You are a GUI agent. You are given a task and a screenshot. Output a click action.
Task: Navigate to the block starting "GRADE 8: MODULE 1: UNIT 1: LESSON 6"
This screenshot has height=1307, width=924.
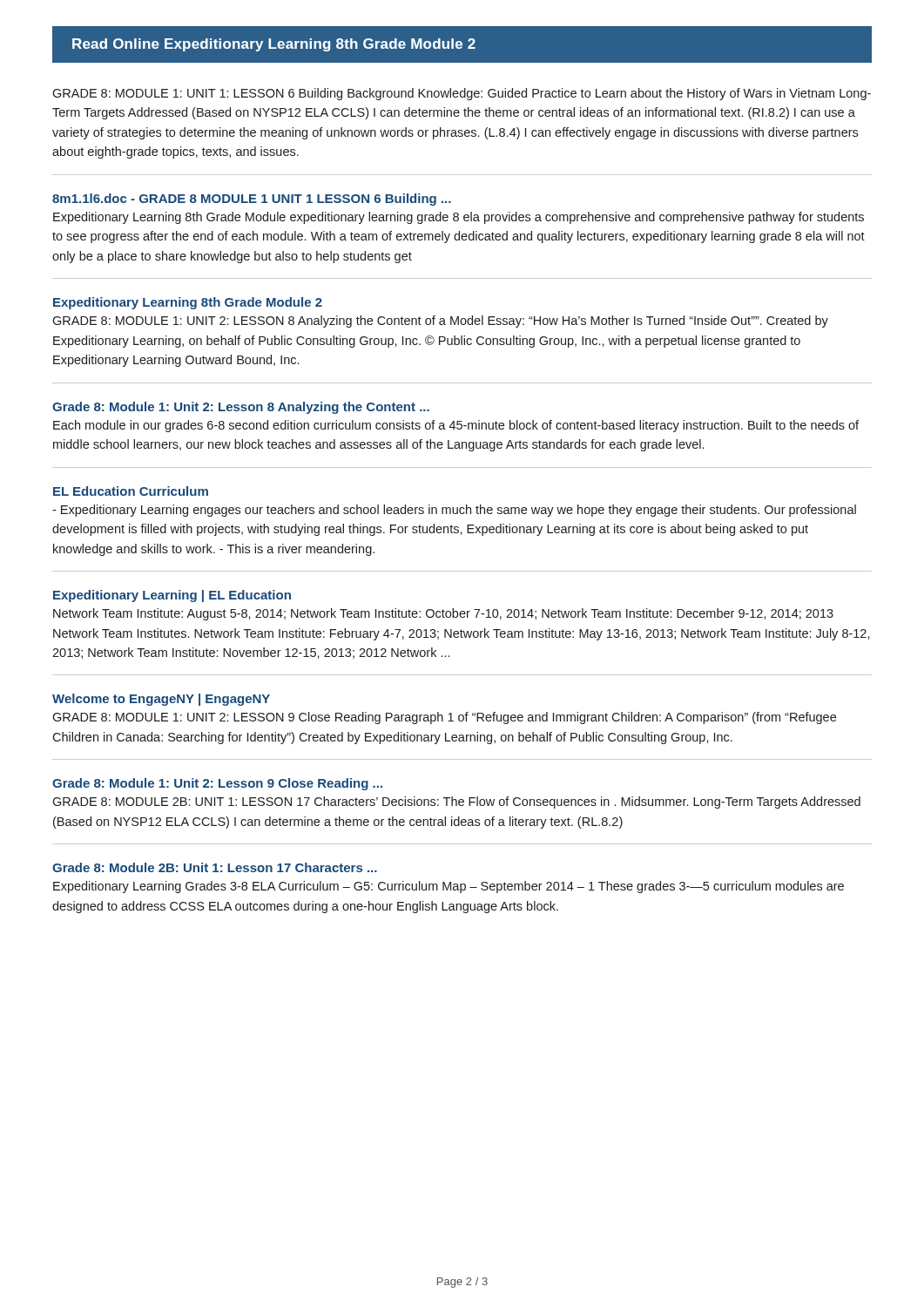point(462,123)
